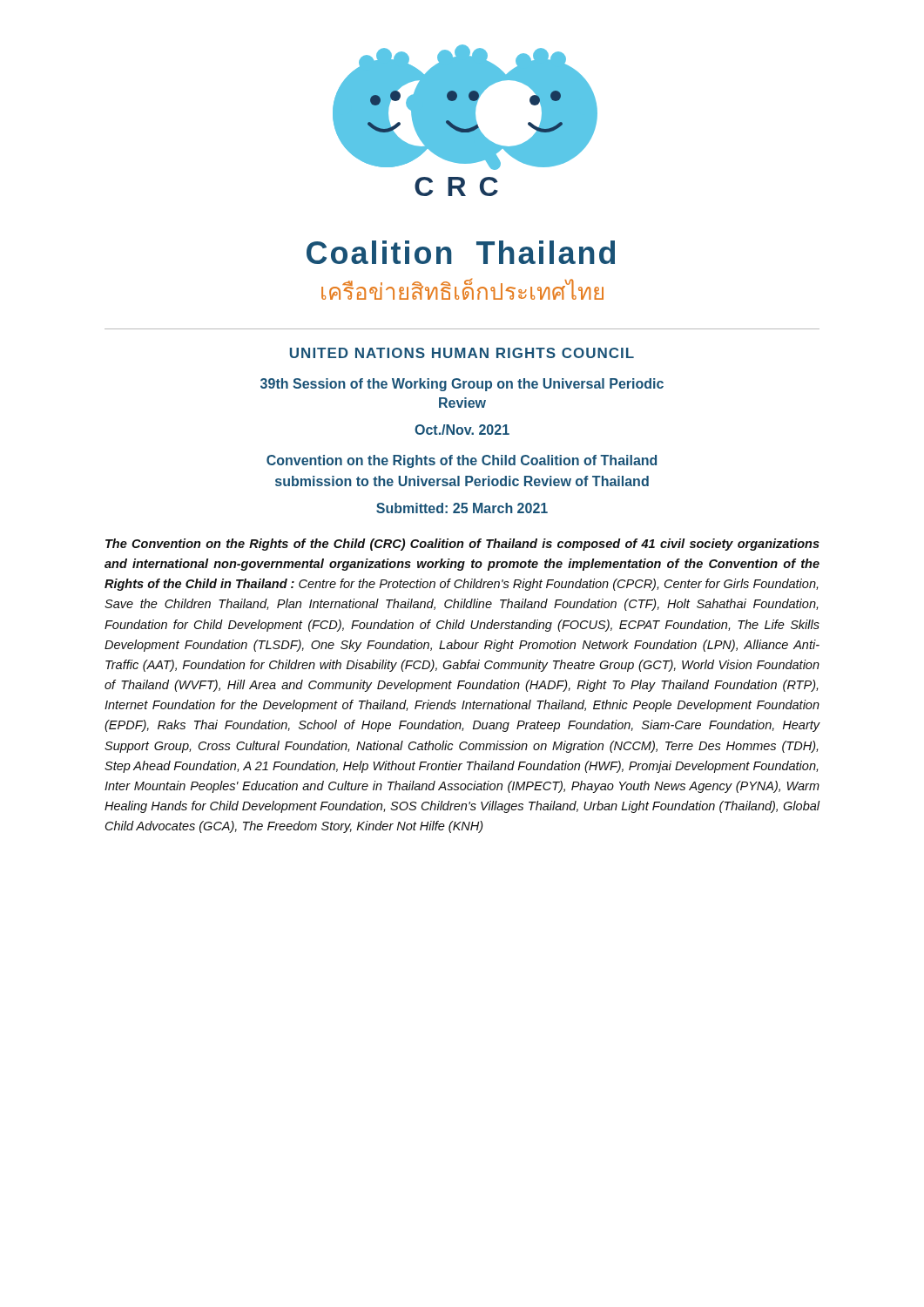924x1307 pixels.
Task: Select the element starting "39th Session of the Working"
Action: [462, 394]
